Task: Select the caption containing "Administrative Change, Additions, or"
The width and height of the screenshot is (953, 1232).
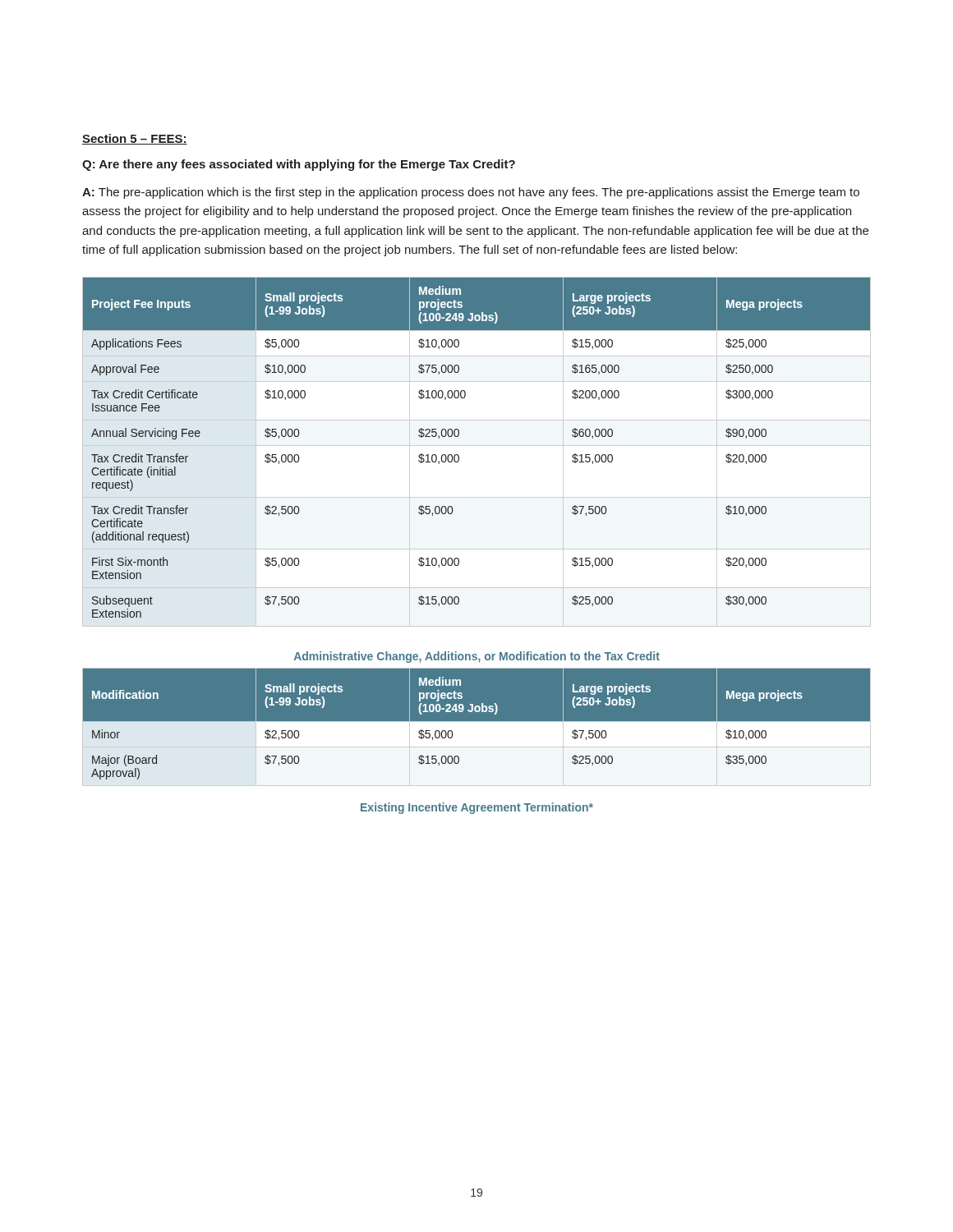Action: click(x=476, y=656)
